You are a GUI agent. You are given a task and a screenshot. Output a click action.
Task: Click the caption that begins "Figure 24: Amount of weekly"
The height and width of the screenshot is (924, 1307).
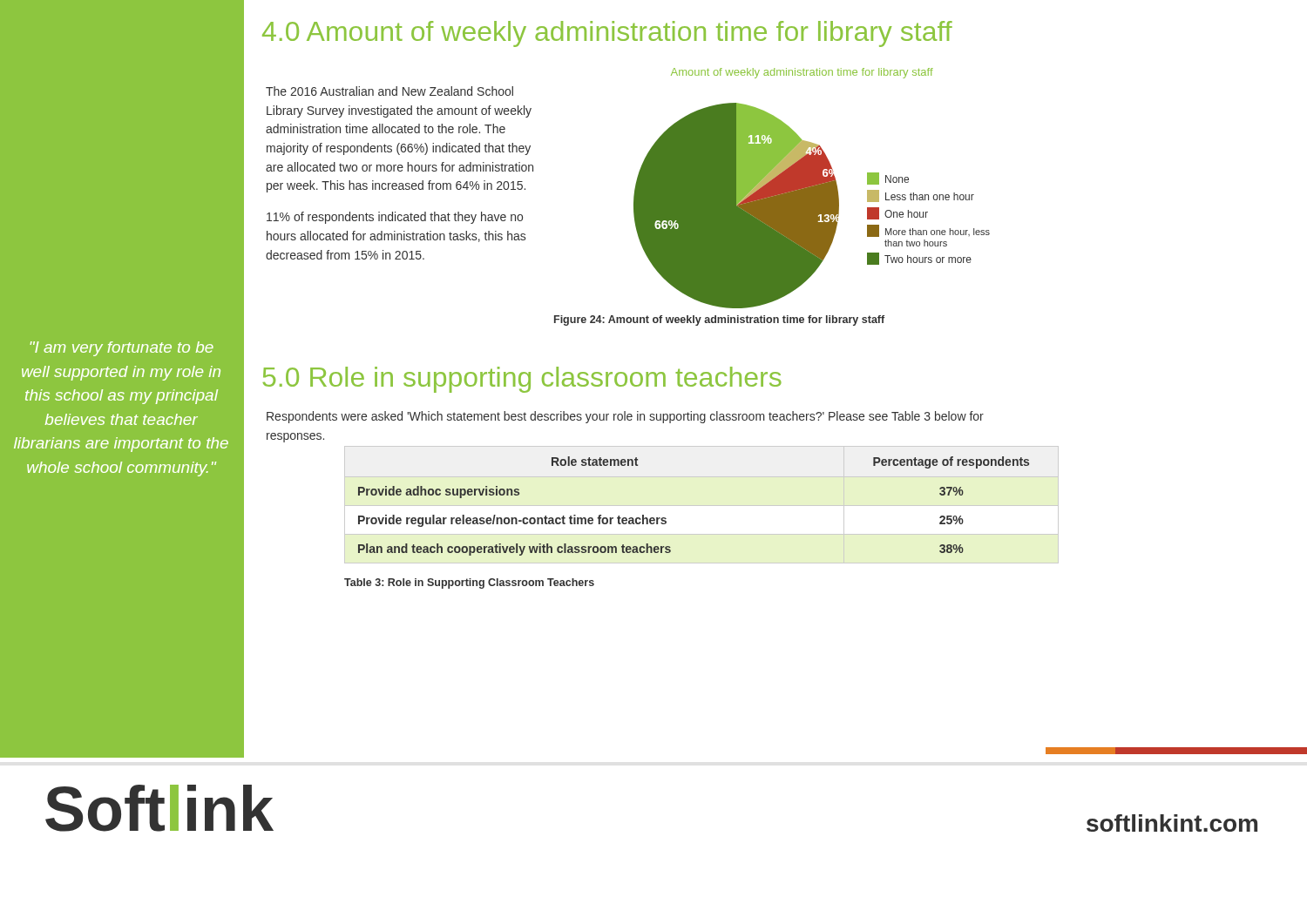719,320
